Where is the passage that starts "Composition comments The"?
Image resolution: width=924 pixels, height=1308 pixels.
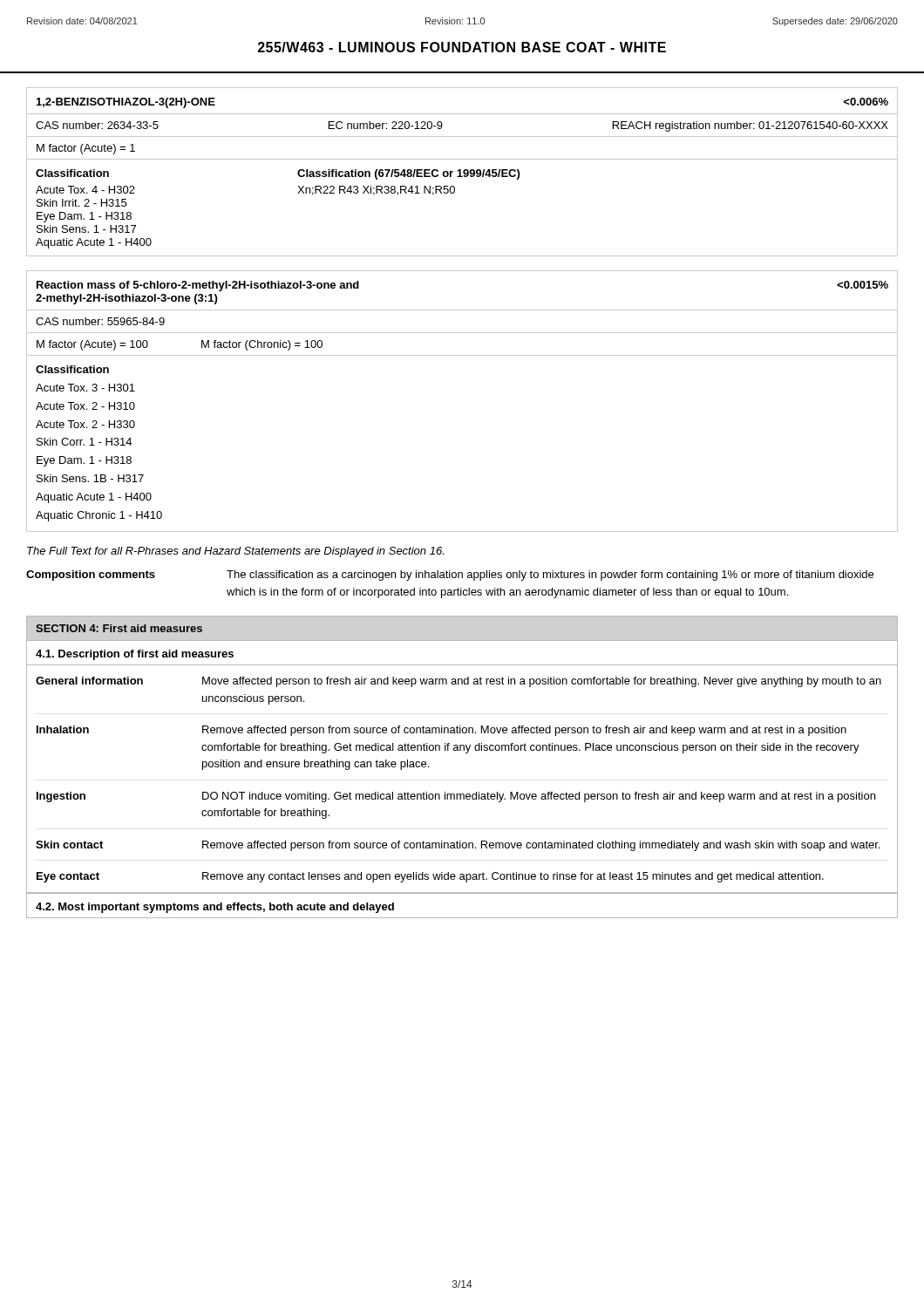click(x=462, y=583)
